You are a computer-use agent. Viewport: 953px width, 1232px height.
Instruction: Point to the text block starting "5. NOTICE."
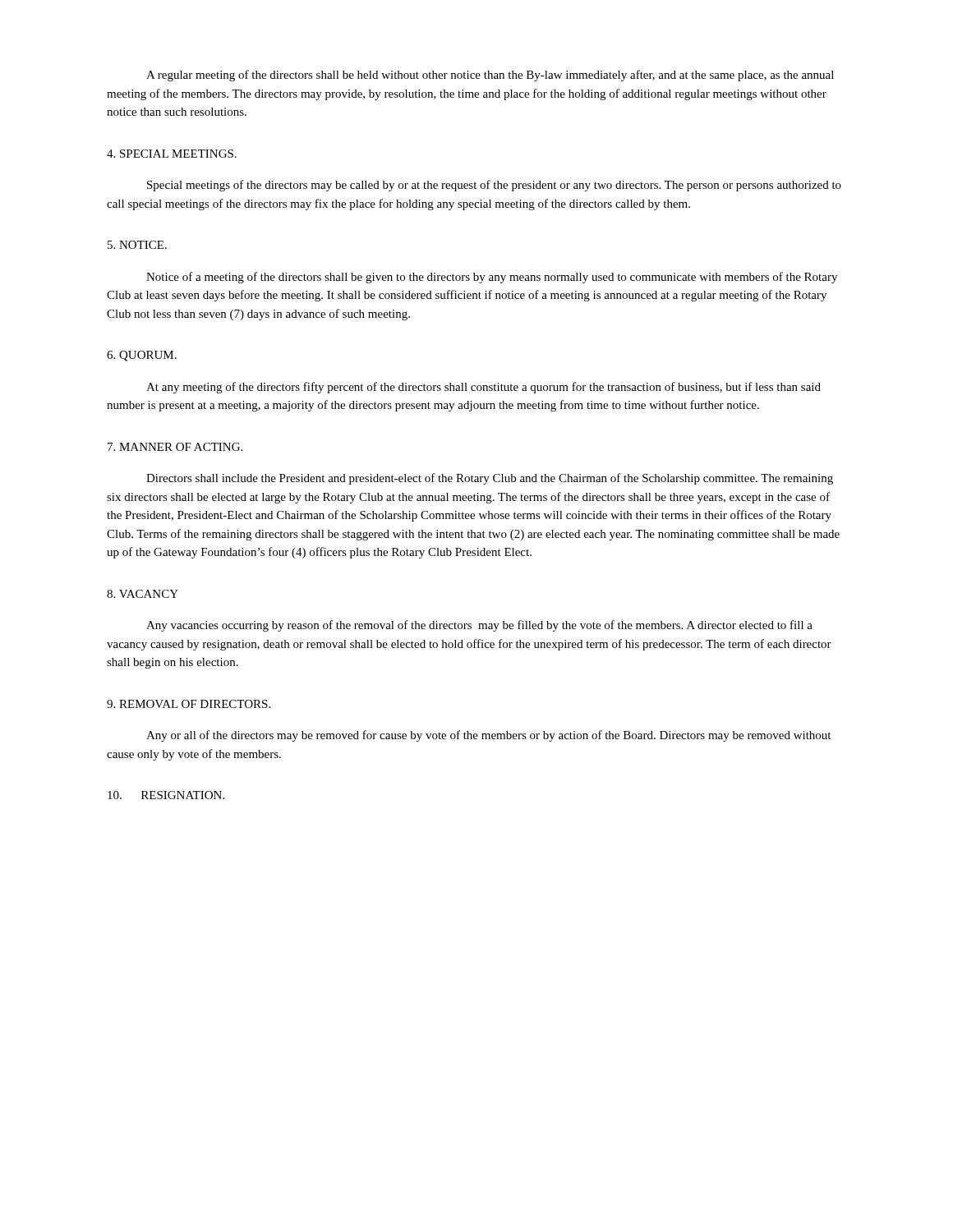pyautogui.click(x=137, y=245)
